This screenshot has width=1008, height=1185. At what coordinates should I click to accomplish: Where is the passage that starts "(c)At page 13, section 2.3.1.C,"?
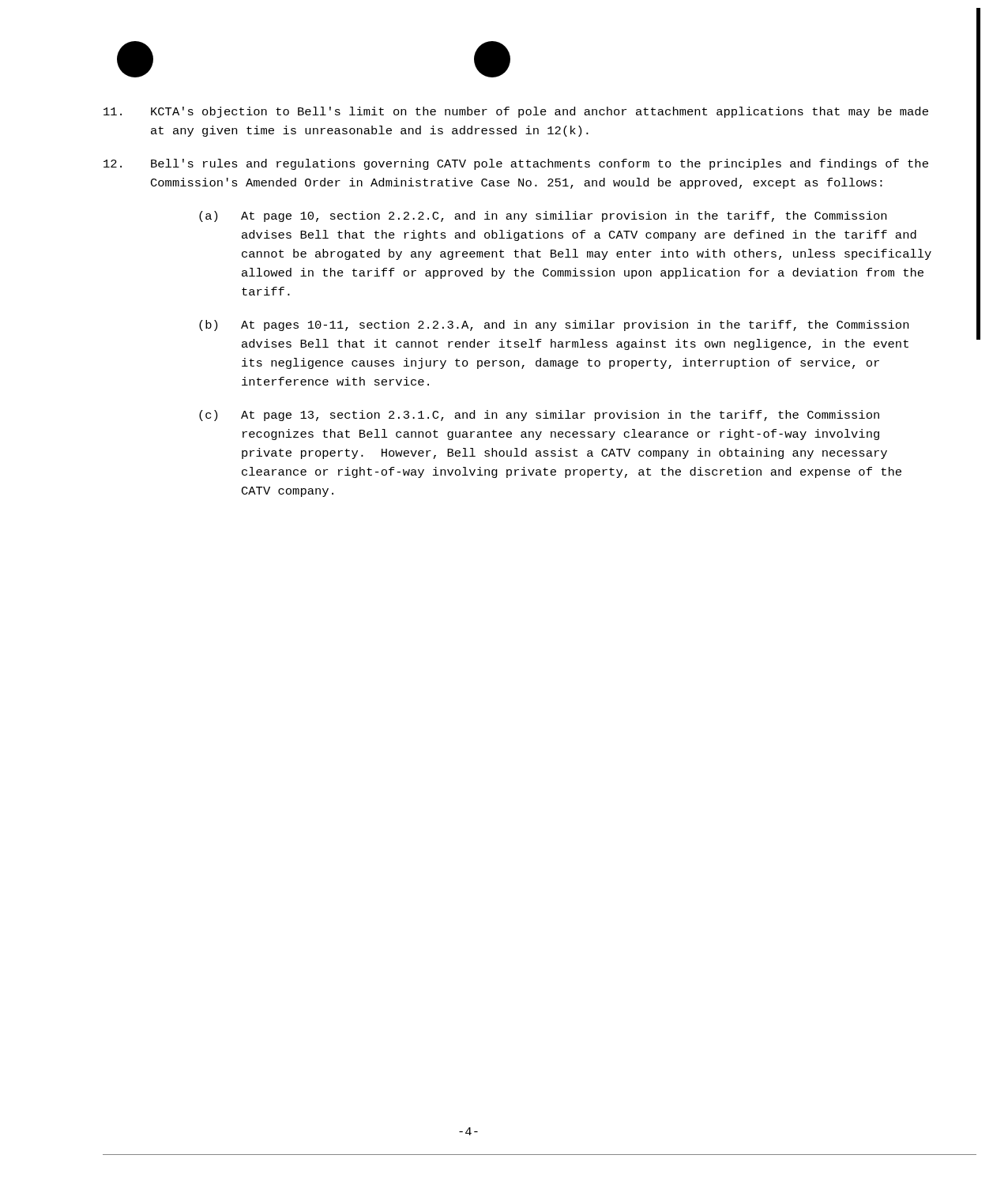coord(567,454)
